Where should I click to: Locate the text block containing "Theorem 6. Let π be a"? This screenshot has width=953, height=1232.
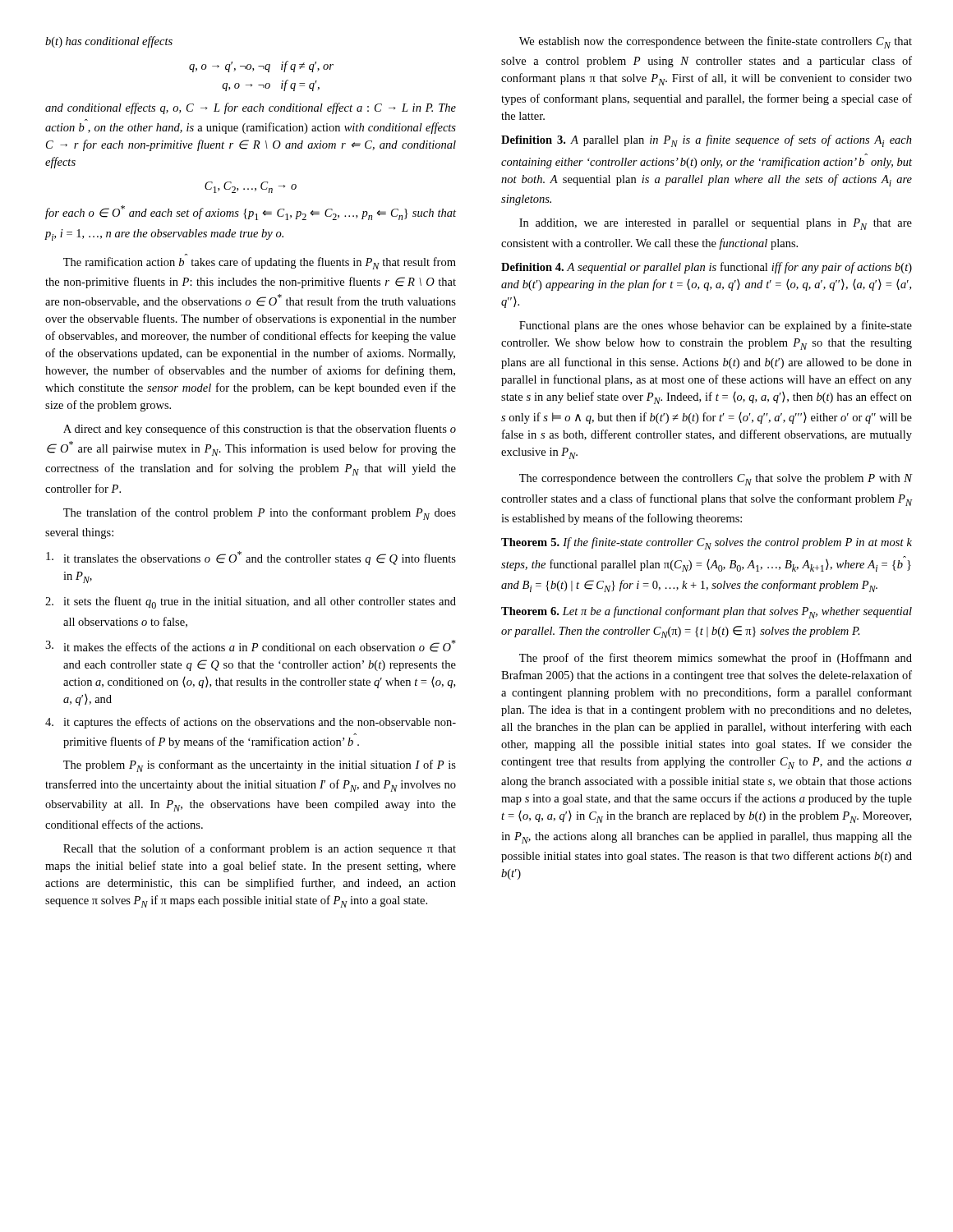[707, 623]
